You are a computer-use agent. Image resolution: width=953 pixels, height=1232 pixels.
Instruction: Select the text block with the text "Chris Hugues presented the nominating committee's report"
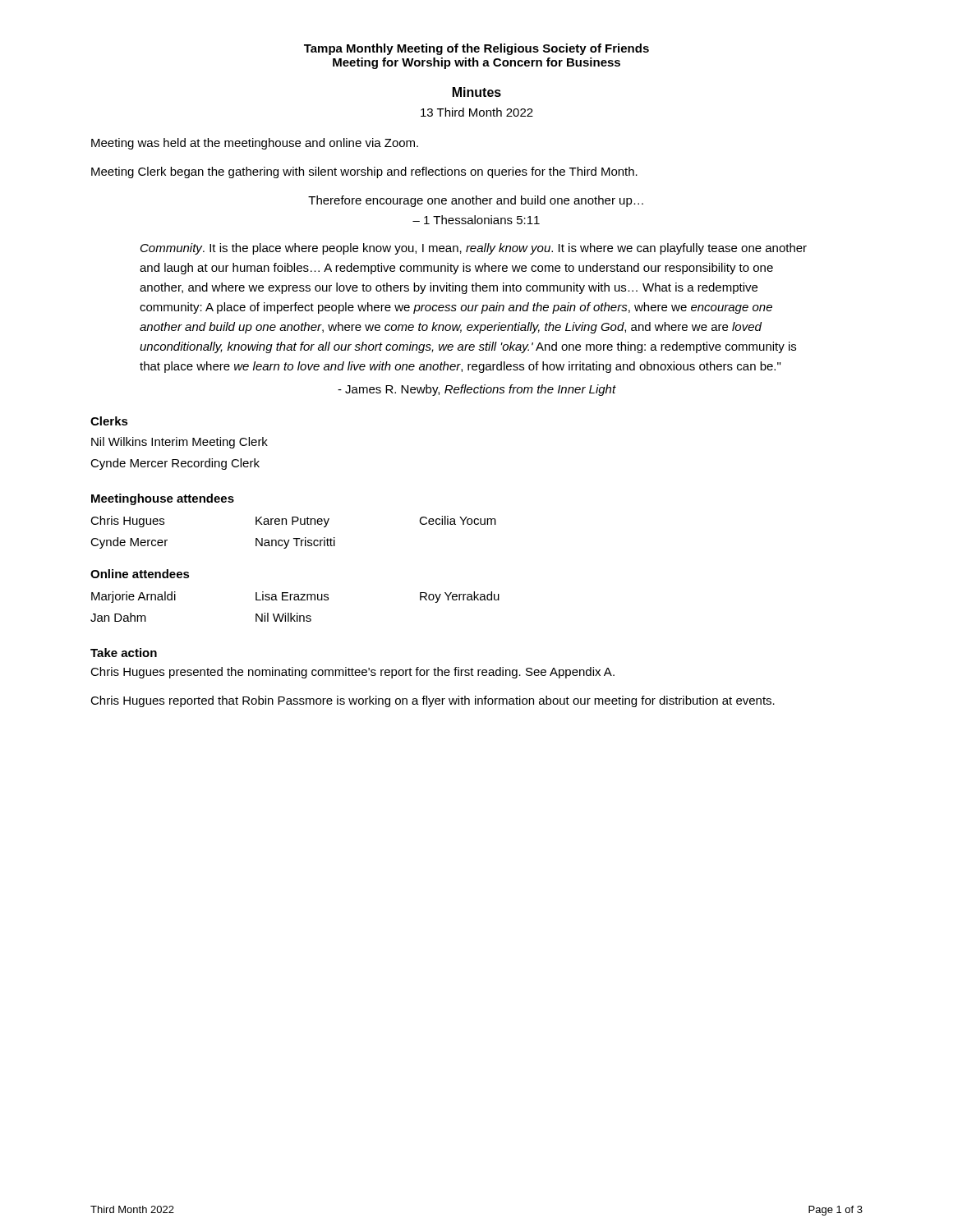(353, 671)
